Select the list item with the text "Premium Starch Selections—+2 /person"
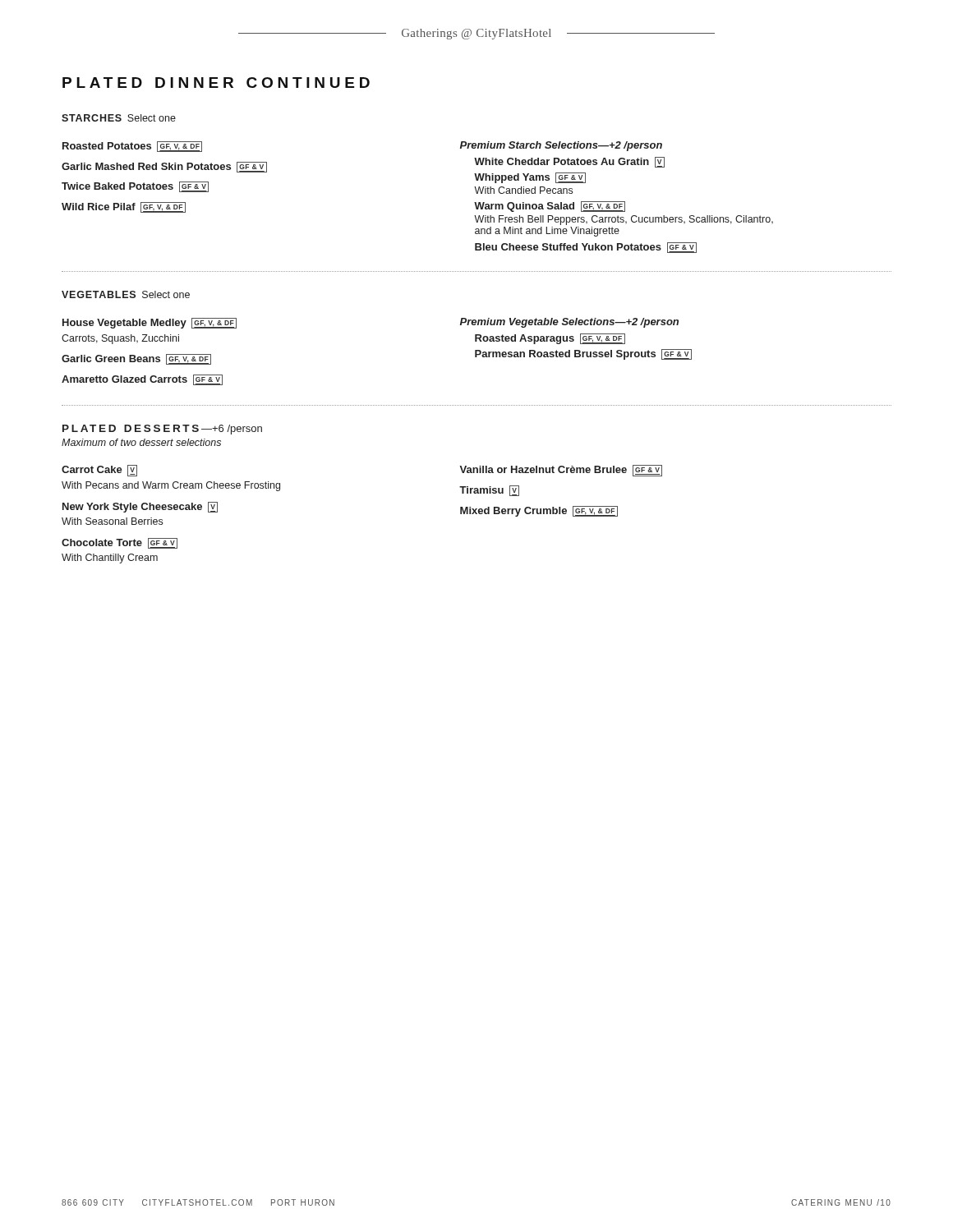The width and height of the screenshot is (953, 1232). click(561, 145)
